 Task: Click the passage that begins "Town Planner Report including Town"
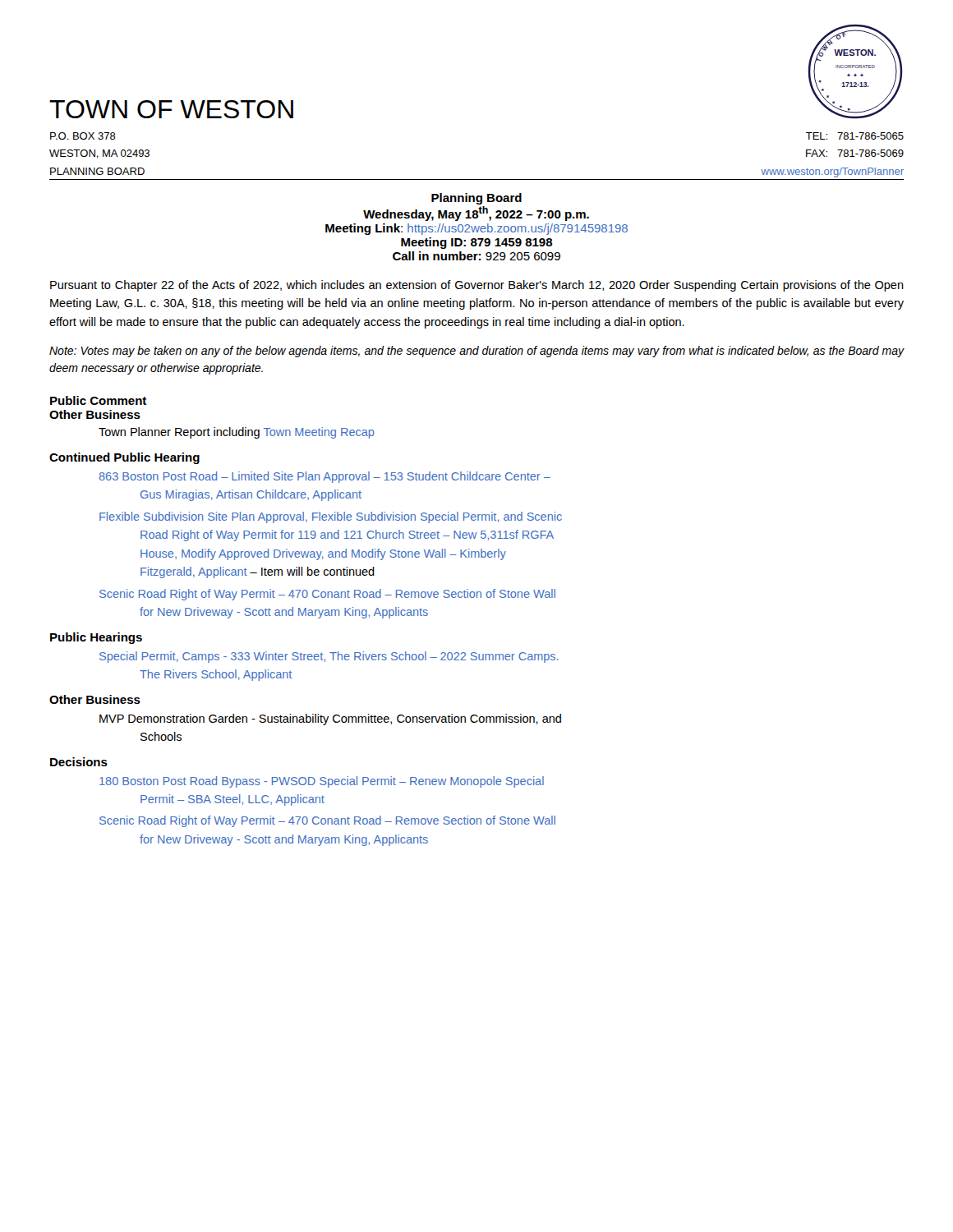237,432
